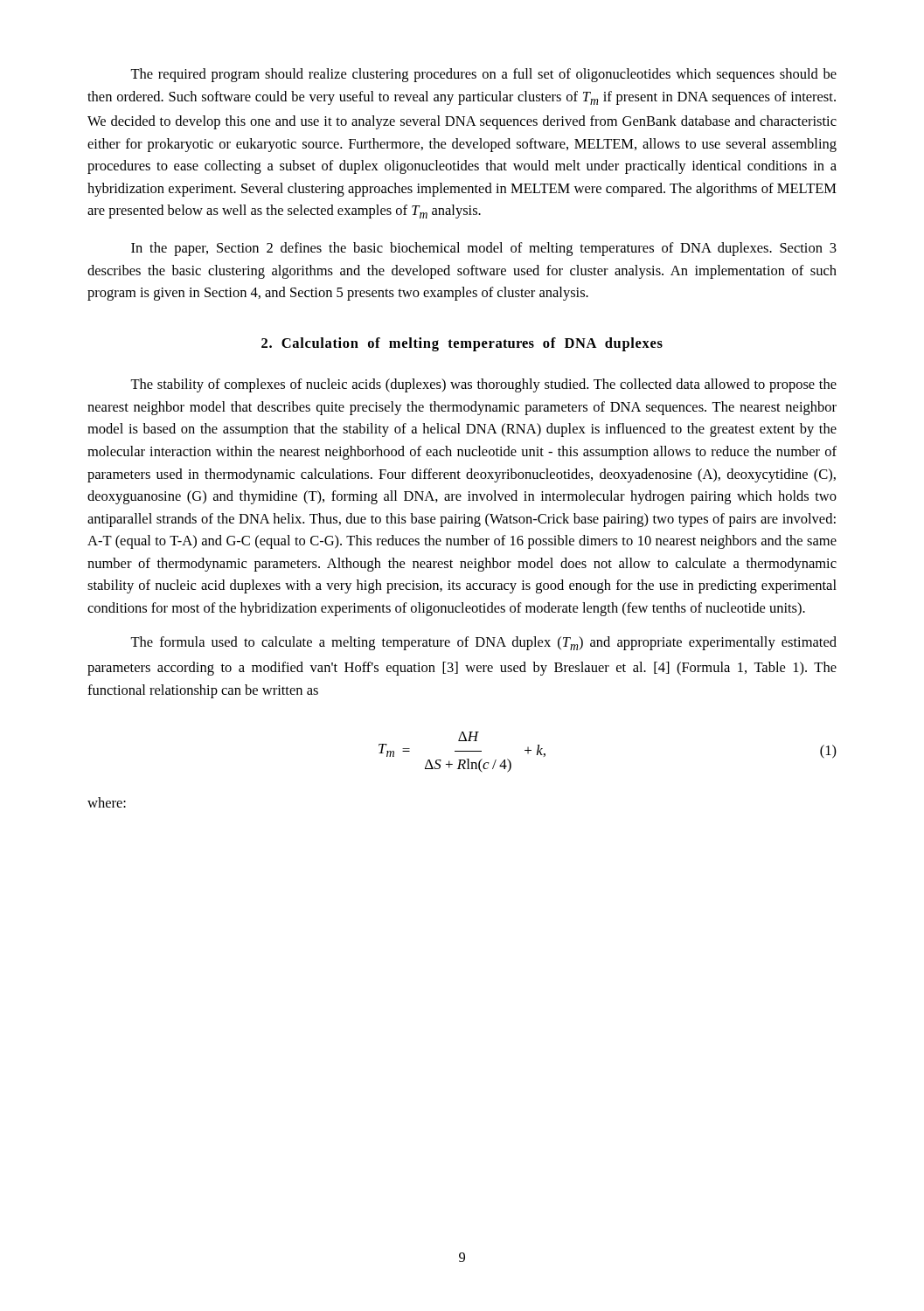Click on the formula with the text "Tm = ΔH ΔS"
The height and width of the screenshot is (1311, 924).
click(462, 751)
